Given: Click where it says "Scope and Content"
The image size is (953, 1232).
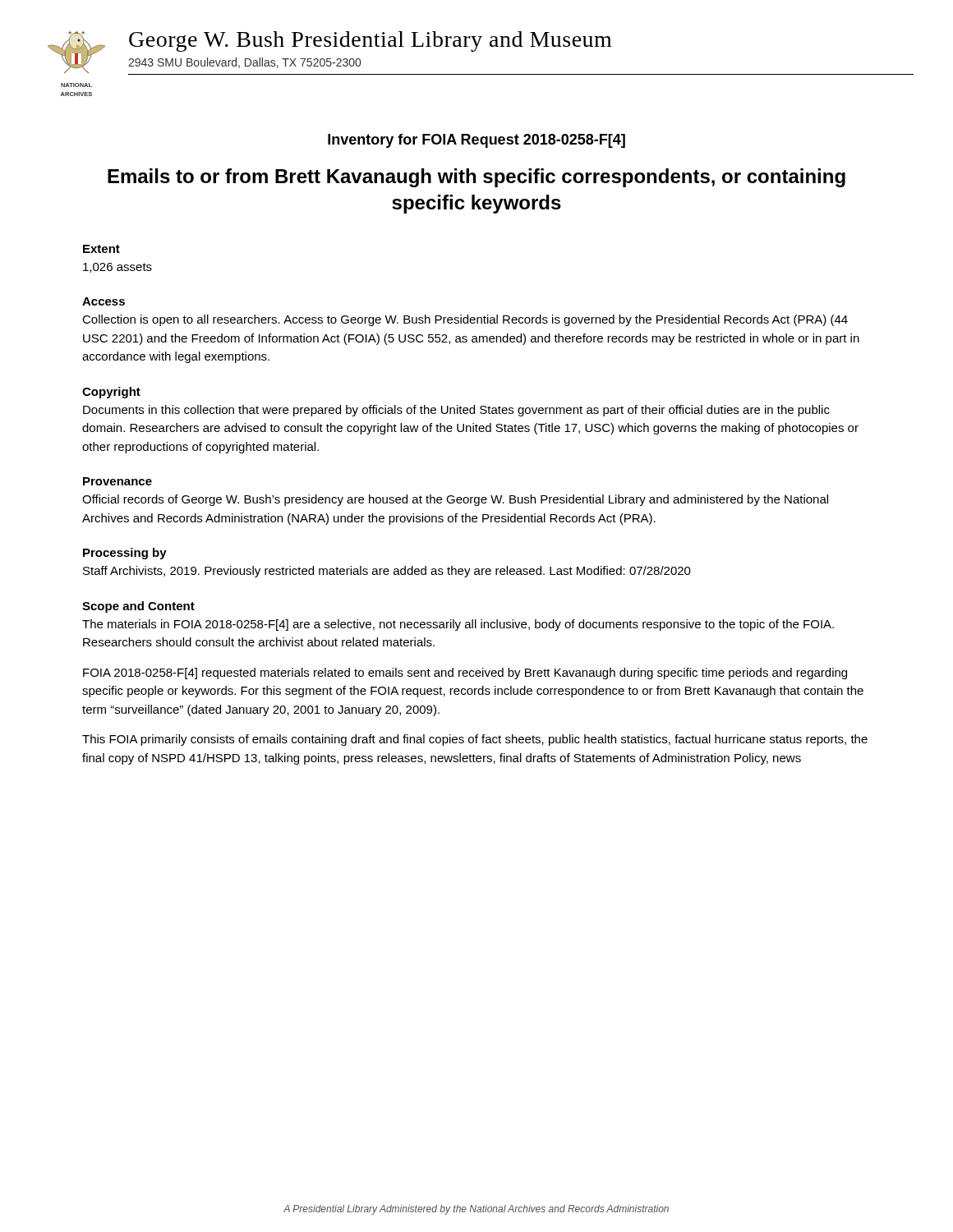Looking at the screenshot, I should [x=138, y=606].
